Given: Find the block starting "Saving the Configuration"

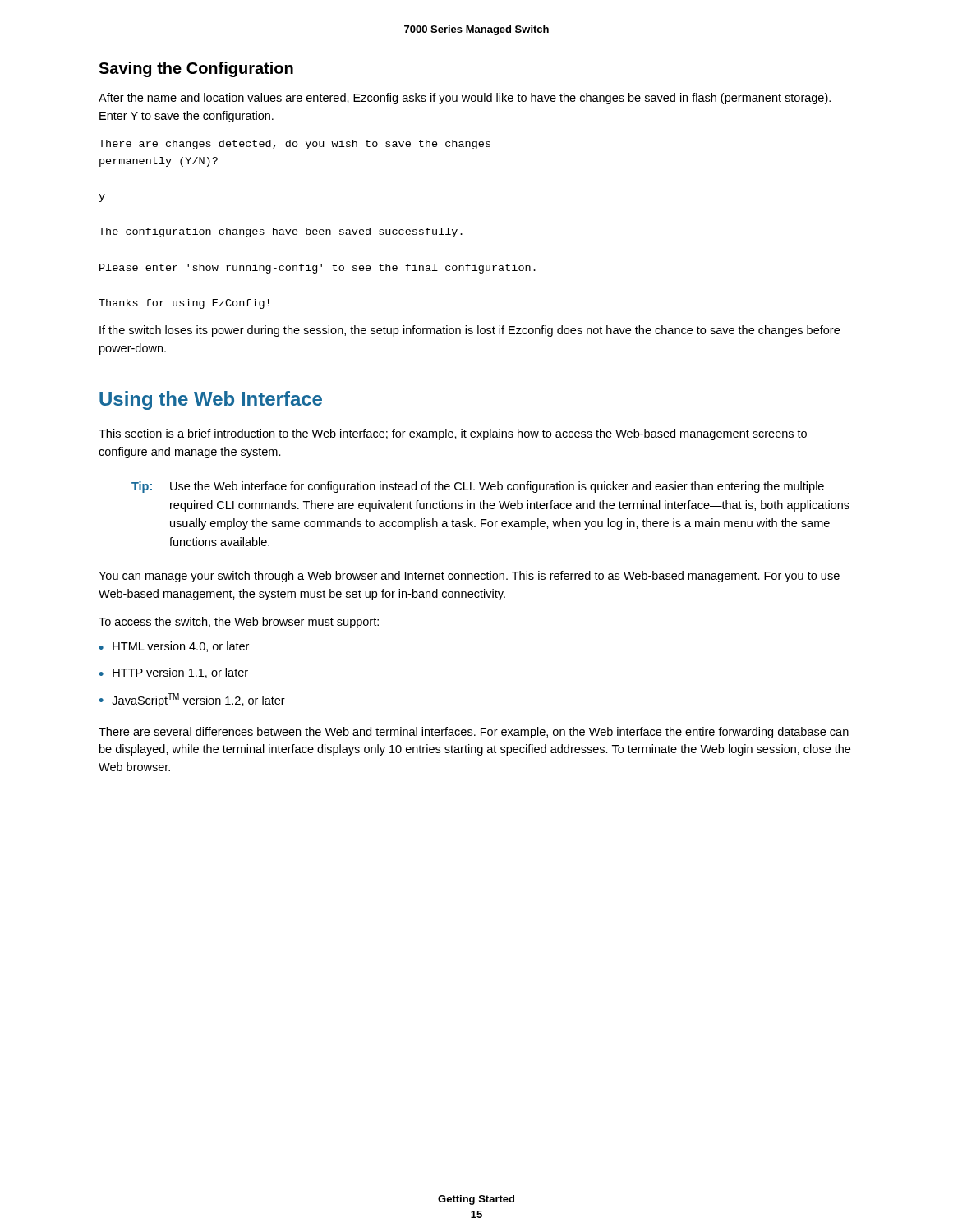Looking at the screenshot, I should pyautogui.click(x=196, y=68).
